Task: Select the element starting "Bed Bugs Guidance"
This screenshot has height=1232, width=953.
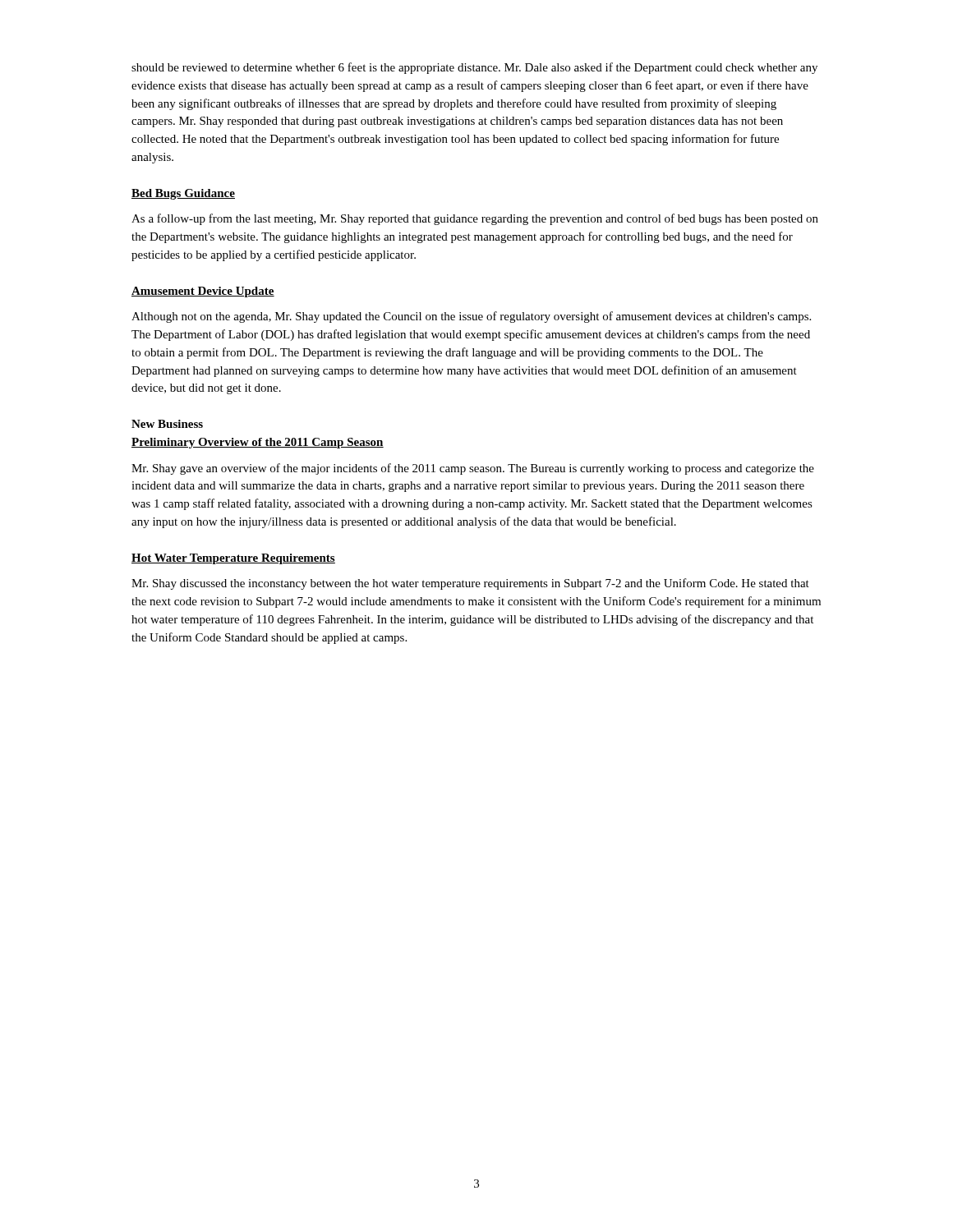Action: (x=183, y=193)
